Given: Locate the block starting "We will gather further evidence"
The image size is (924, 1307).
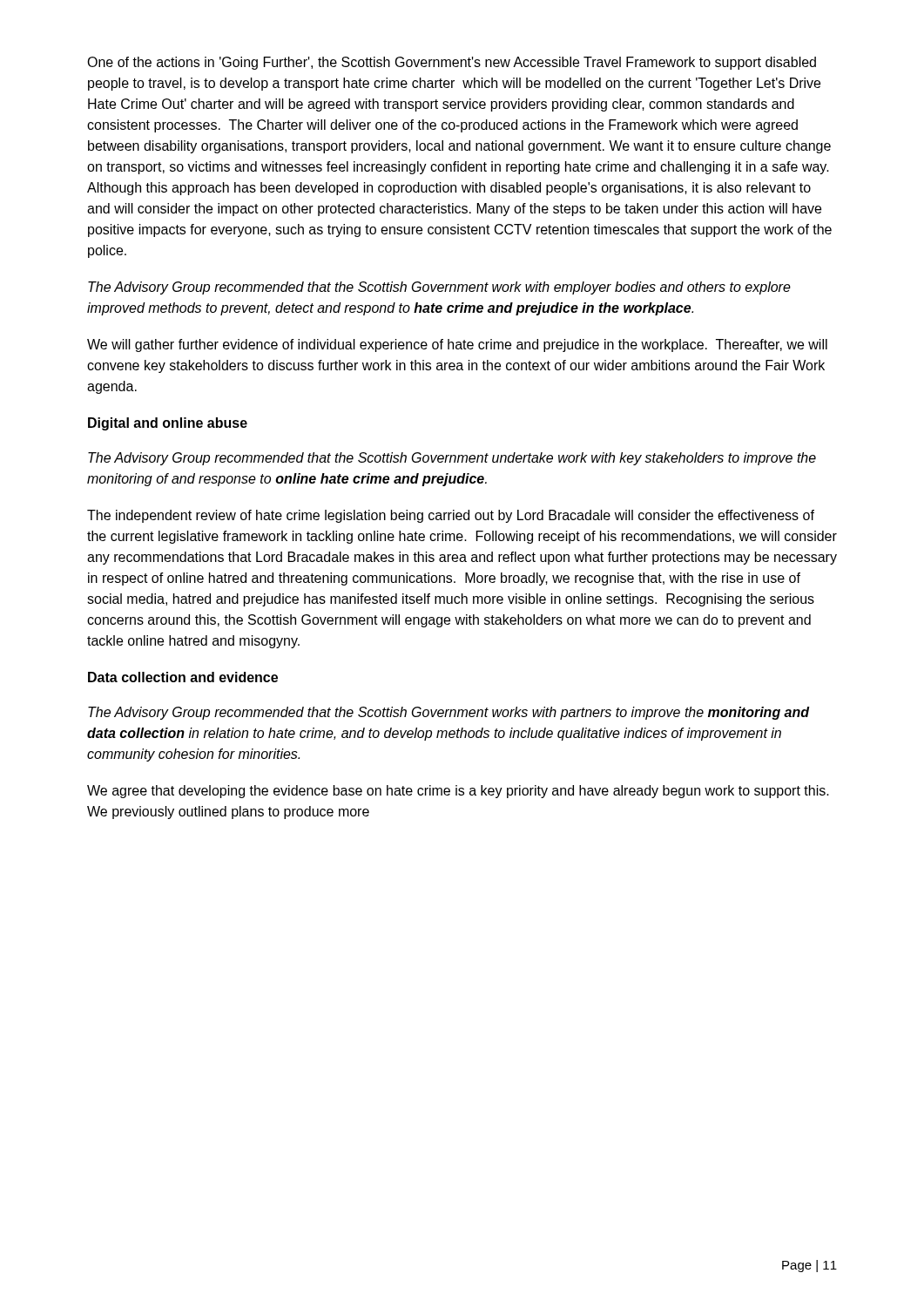Looking at the screenshot, I should click(x=457, y=366).
